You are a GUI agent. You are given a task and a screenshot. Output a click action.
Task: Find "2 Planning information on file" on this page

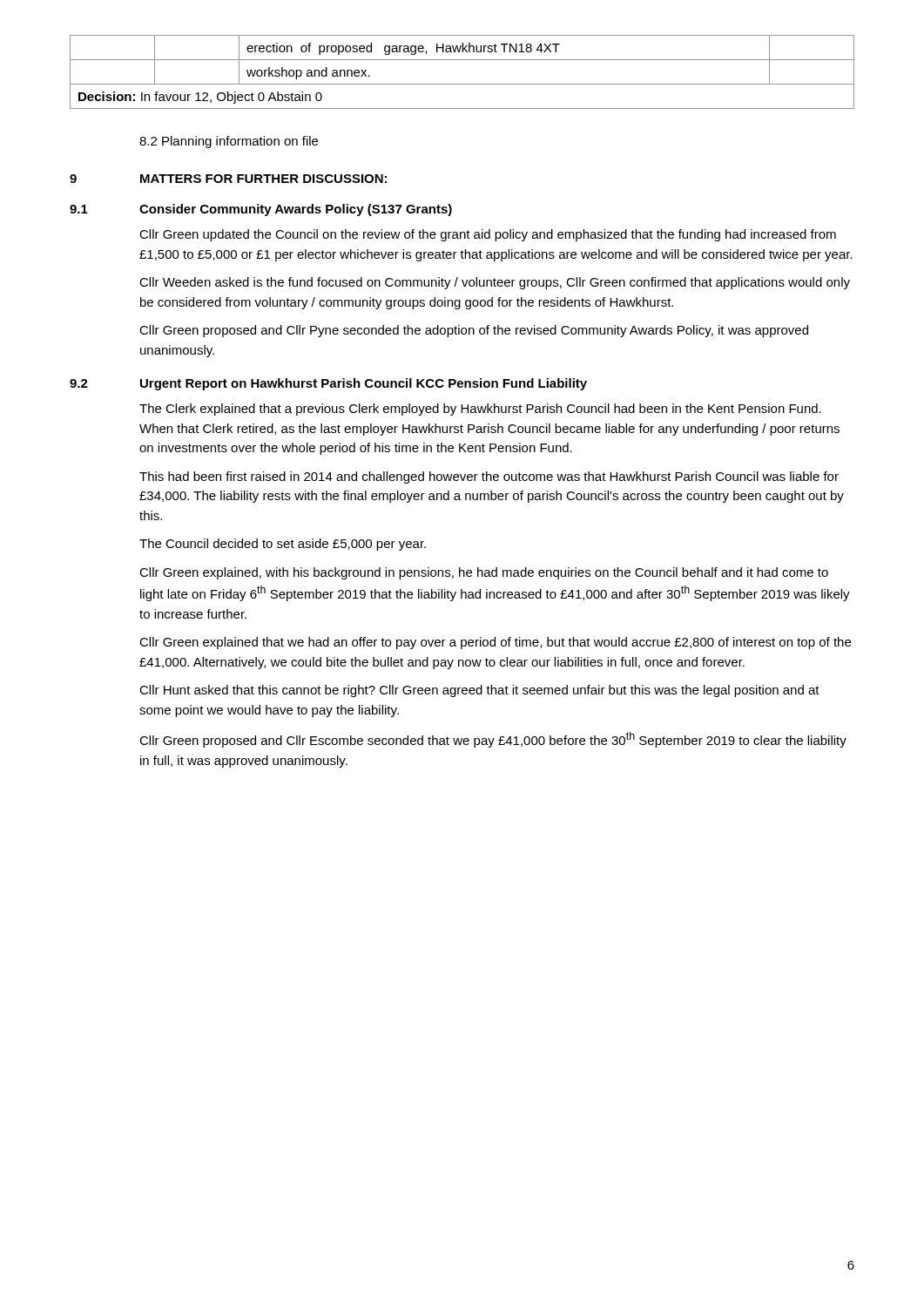coord(229,141)
